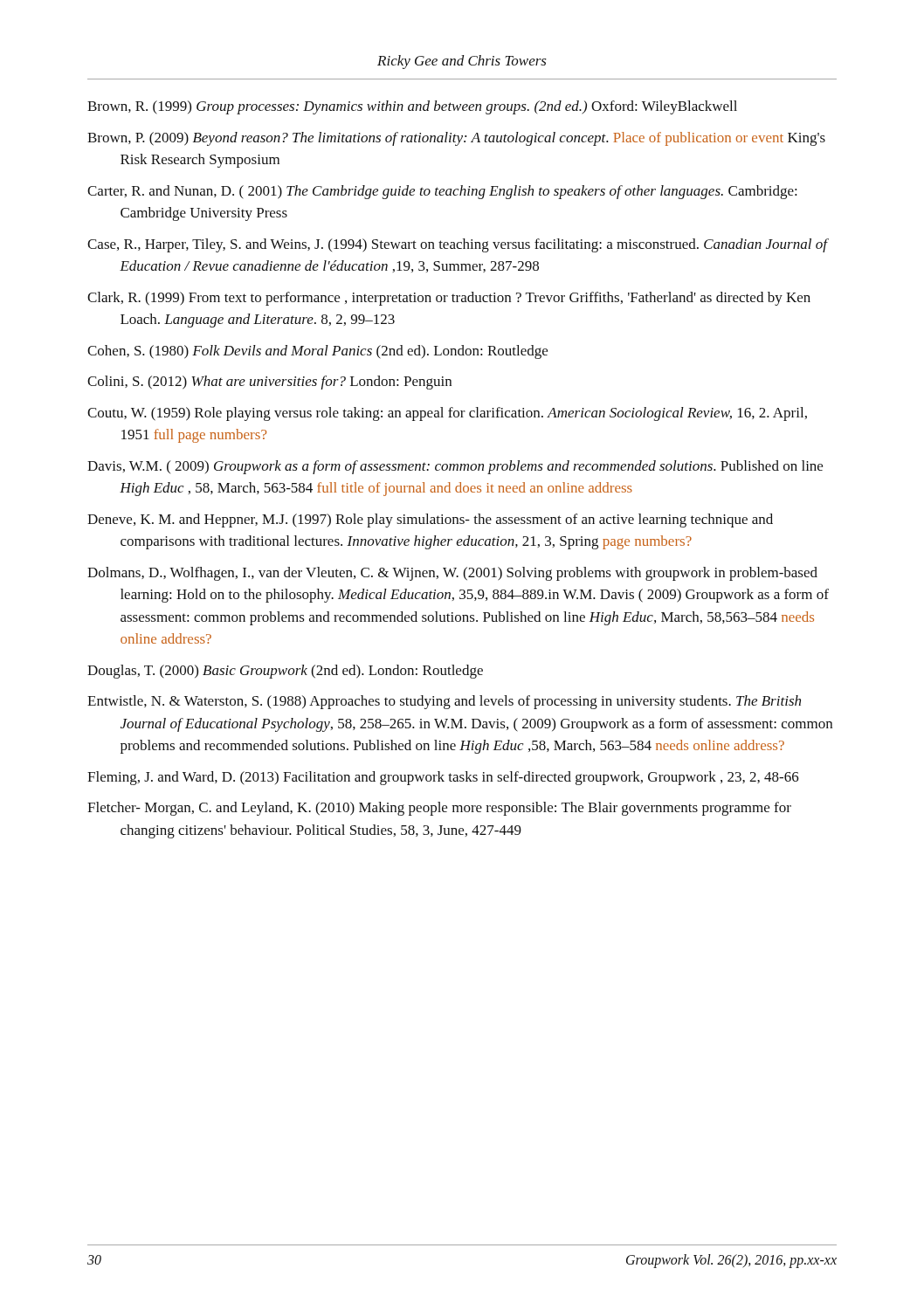Image resolution: width=924 pixels, height=1310 pixels.
Task: Point to the block beginning "Dolmans, D., Wolfhagen, I., van der"
Action: pos(458,605)
